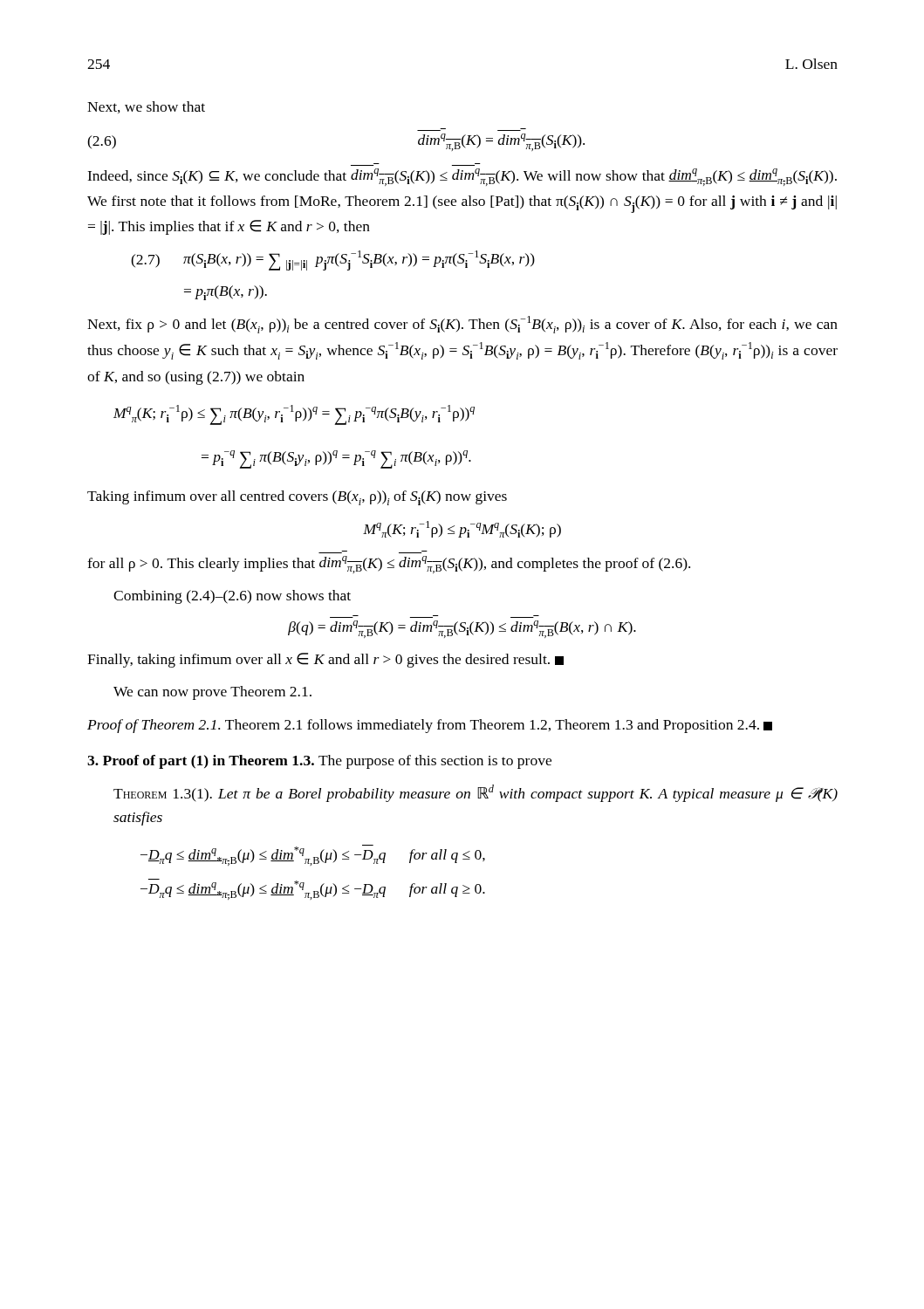The height and width of the screenshot is (1309, 924).
Task: Where is the passage that starts "Next, fix ρ > 0"?
Action: tap(462, 349)
